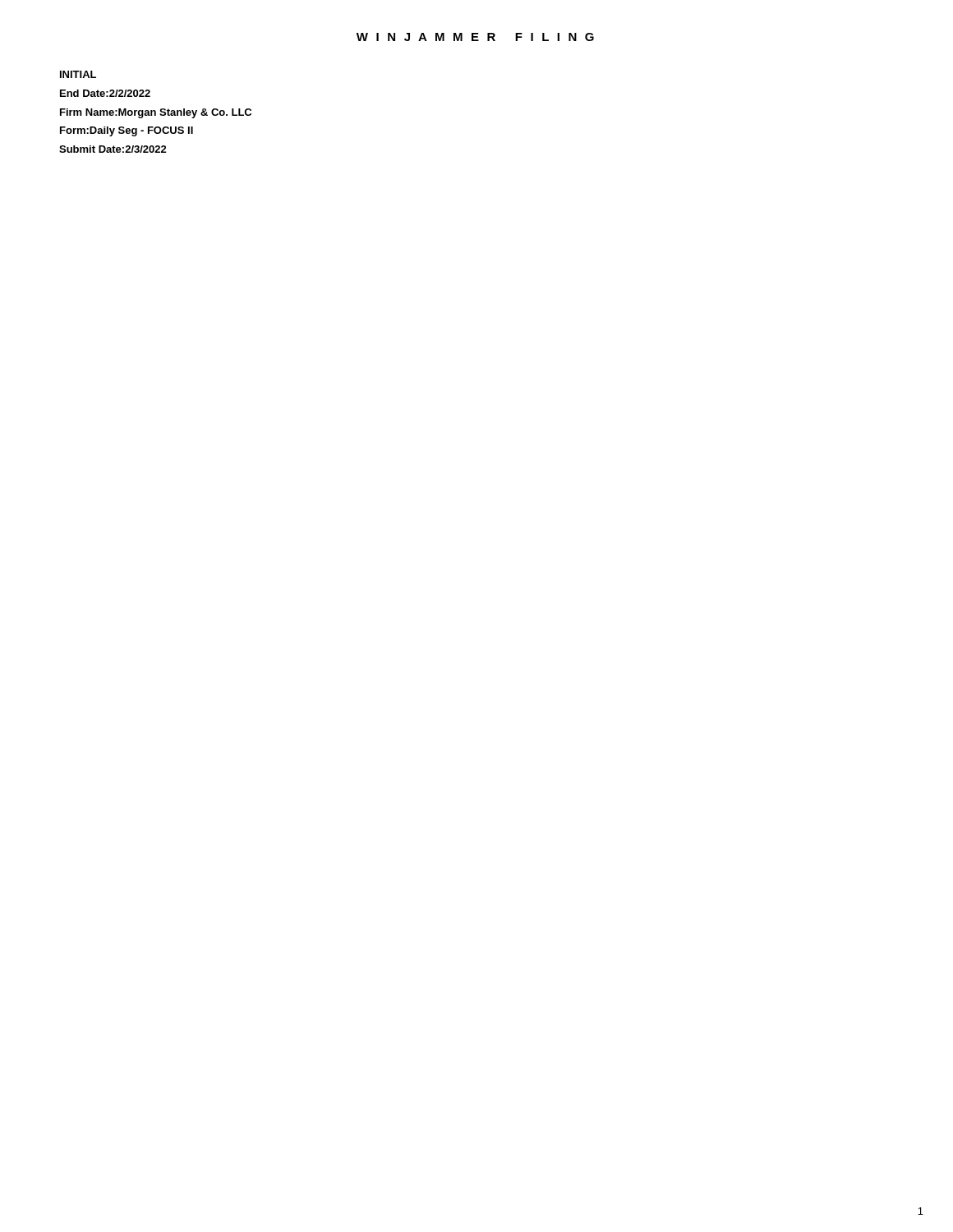Click on the text block that reads "INITIAL End Date:2/2/2022 Firm Name:Morgan Stanley"

click(156, 112)
